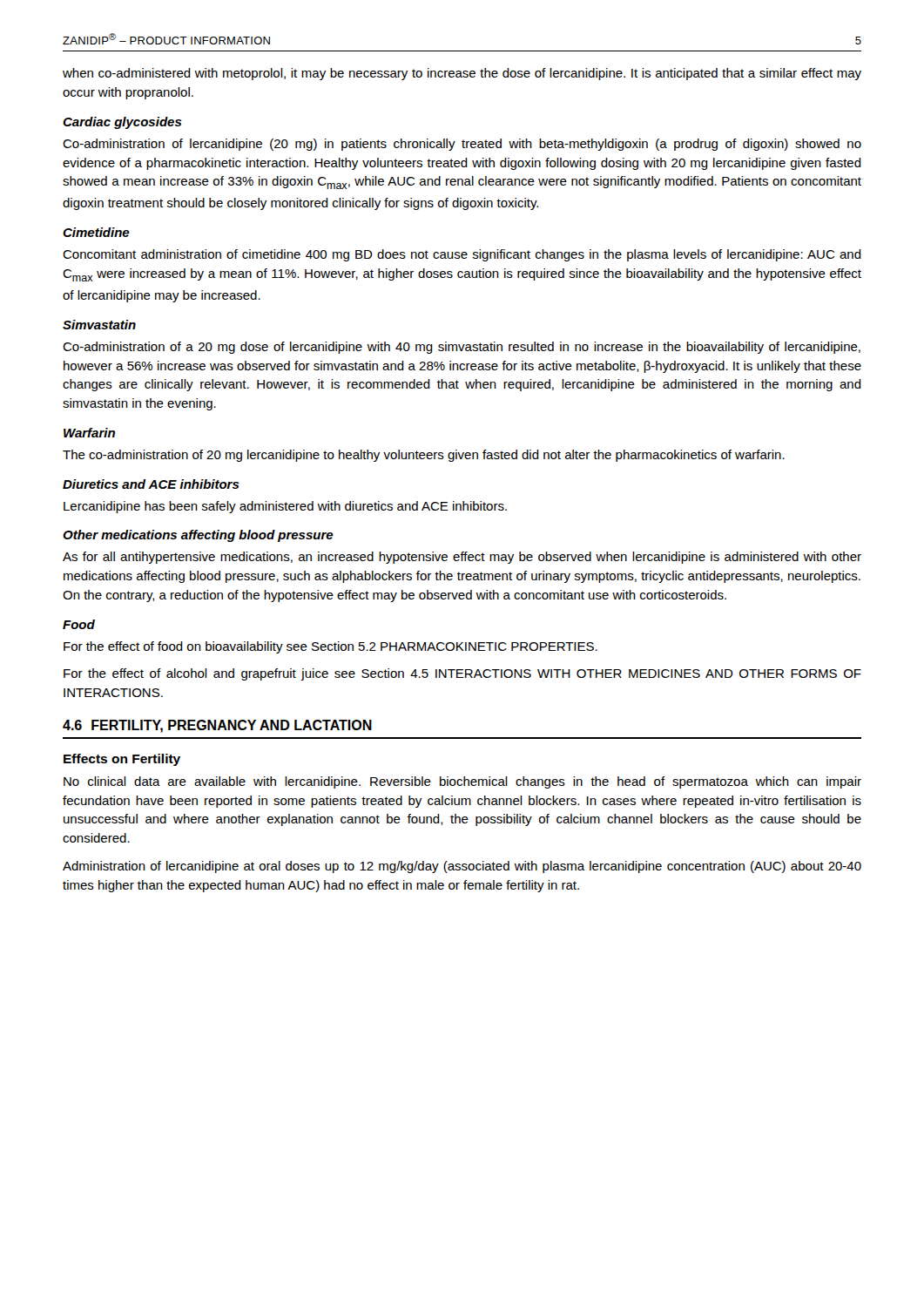Viewport: 924px width, 1307px height.
Task: Select the text block that says "Administration of lercanidipine at oral doses"
Action: point(462,875)
